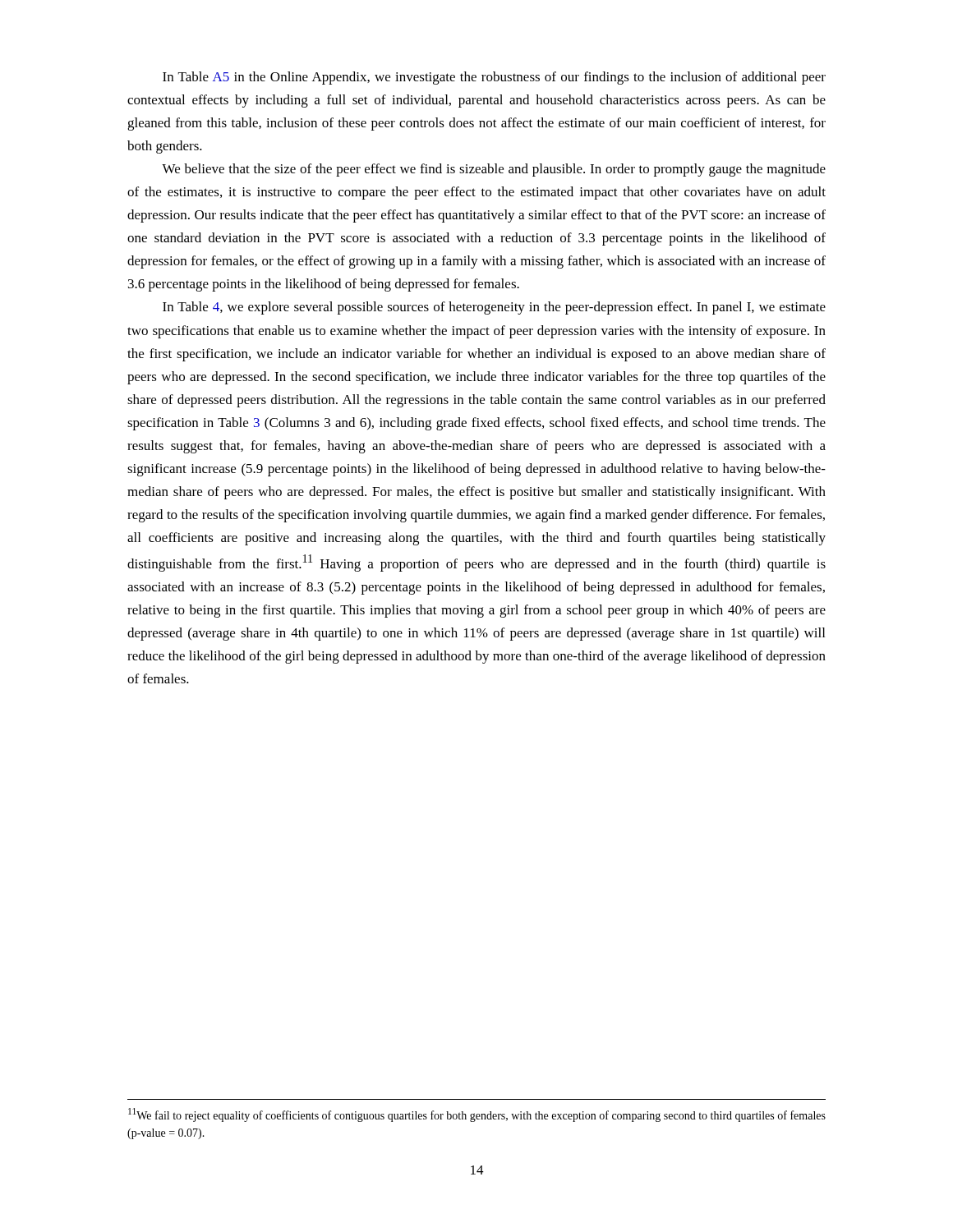953x1232 pixels.
Task: Find the block on this page that starts "We believe that the size of"
Action: pos(476,227)
